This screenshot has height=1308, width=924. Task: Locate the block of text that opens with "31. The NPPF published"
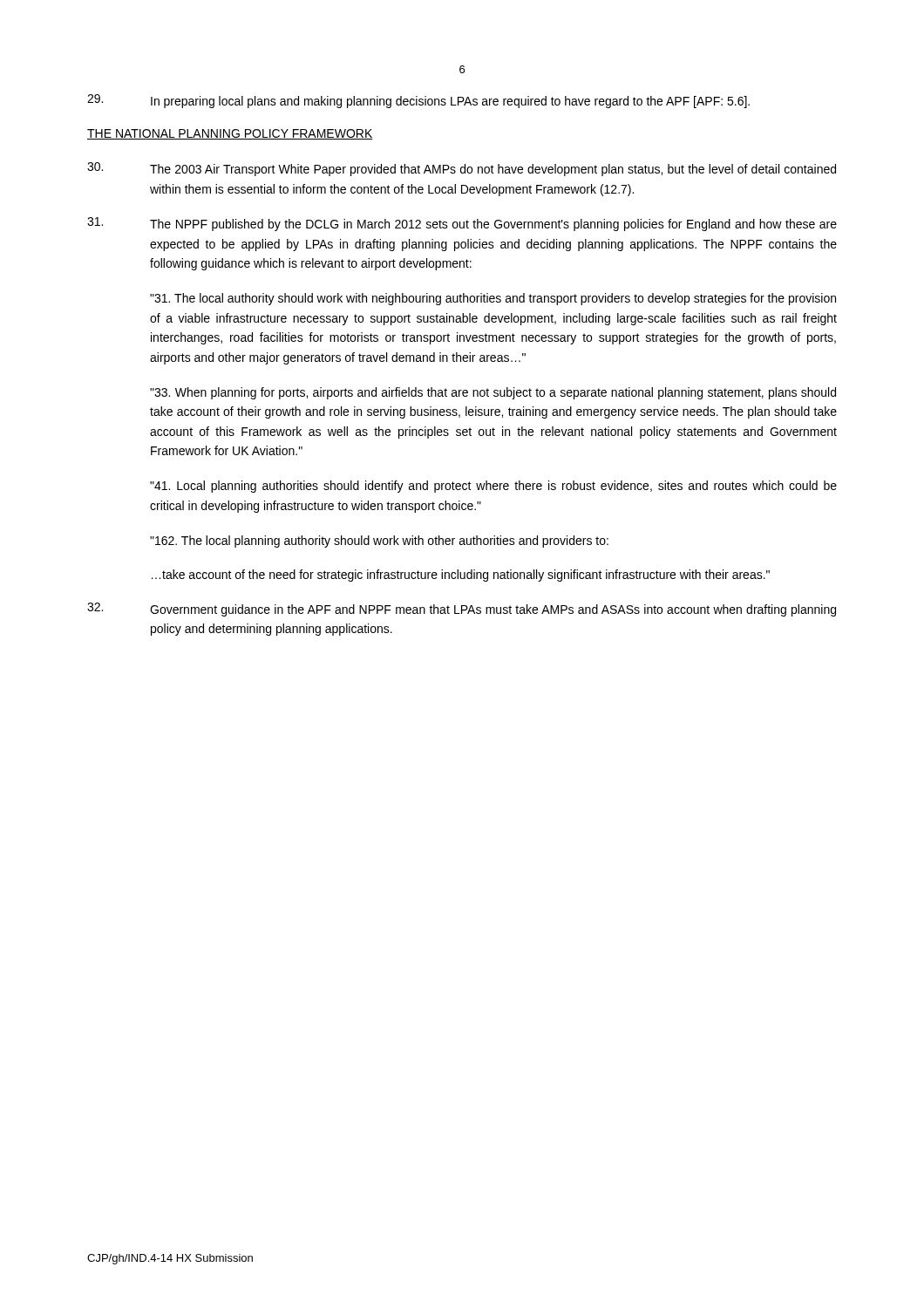click(x=462, y=244)
